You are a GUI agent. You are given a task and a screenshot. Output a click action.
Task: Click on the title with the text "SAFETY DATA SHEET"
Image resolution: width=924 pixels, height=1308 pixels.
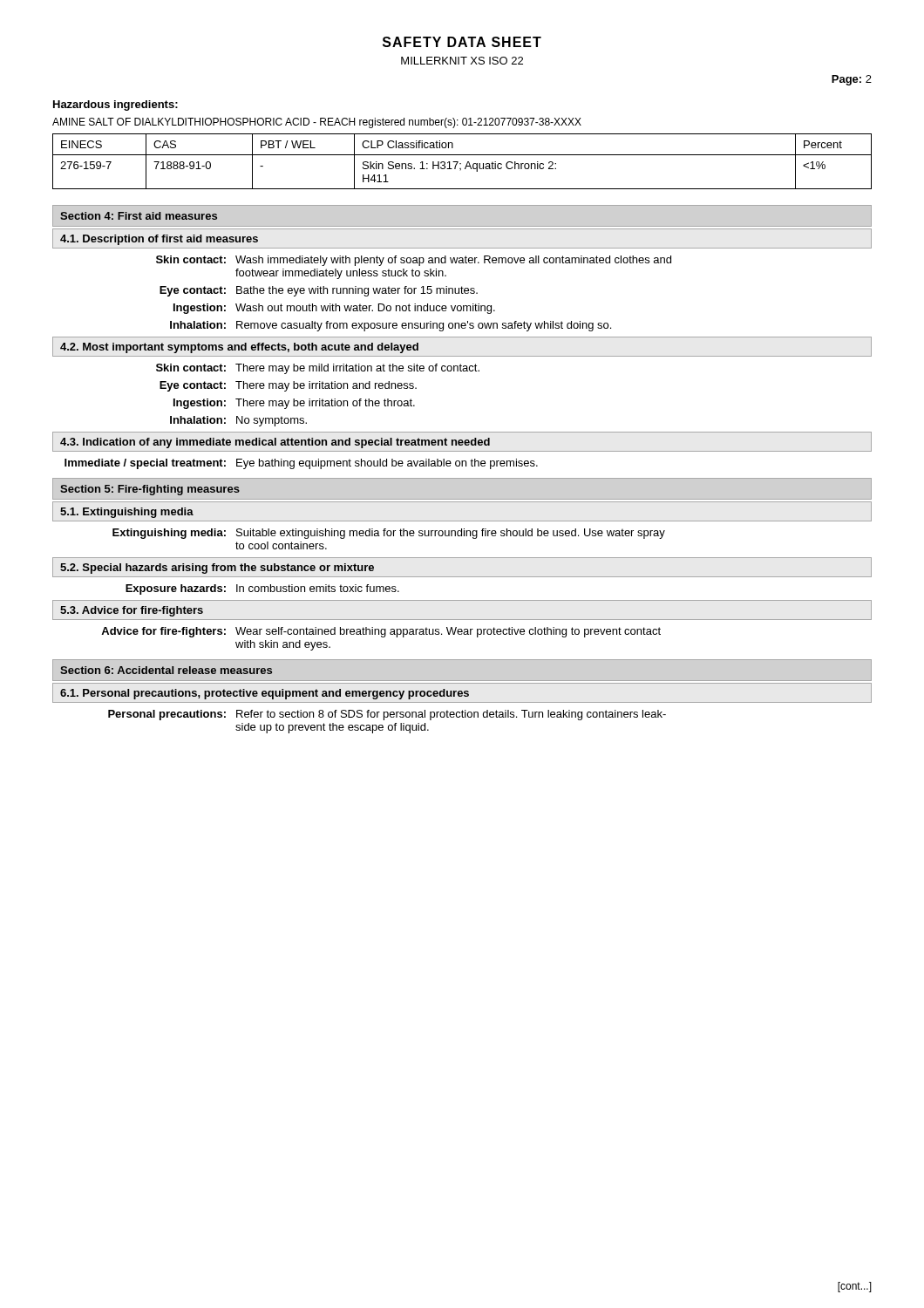click(462, 42)
